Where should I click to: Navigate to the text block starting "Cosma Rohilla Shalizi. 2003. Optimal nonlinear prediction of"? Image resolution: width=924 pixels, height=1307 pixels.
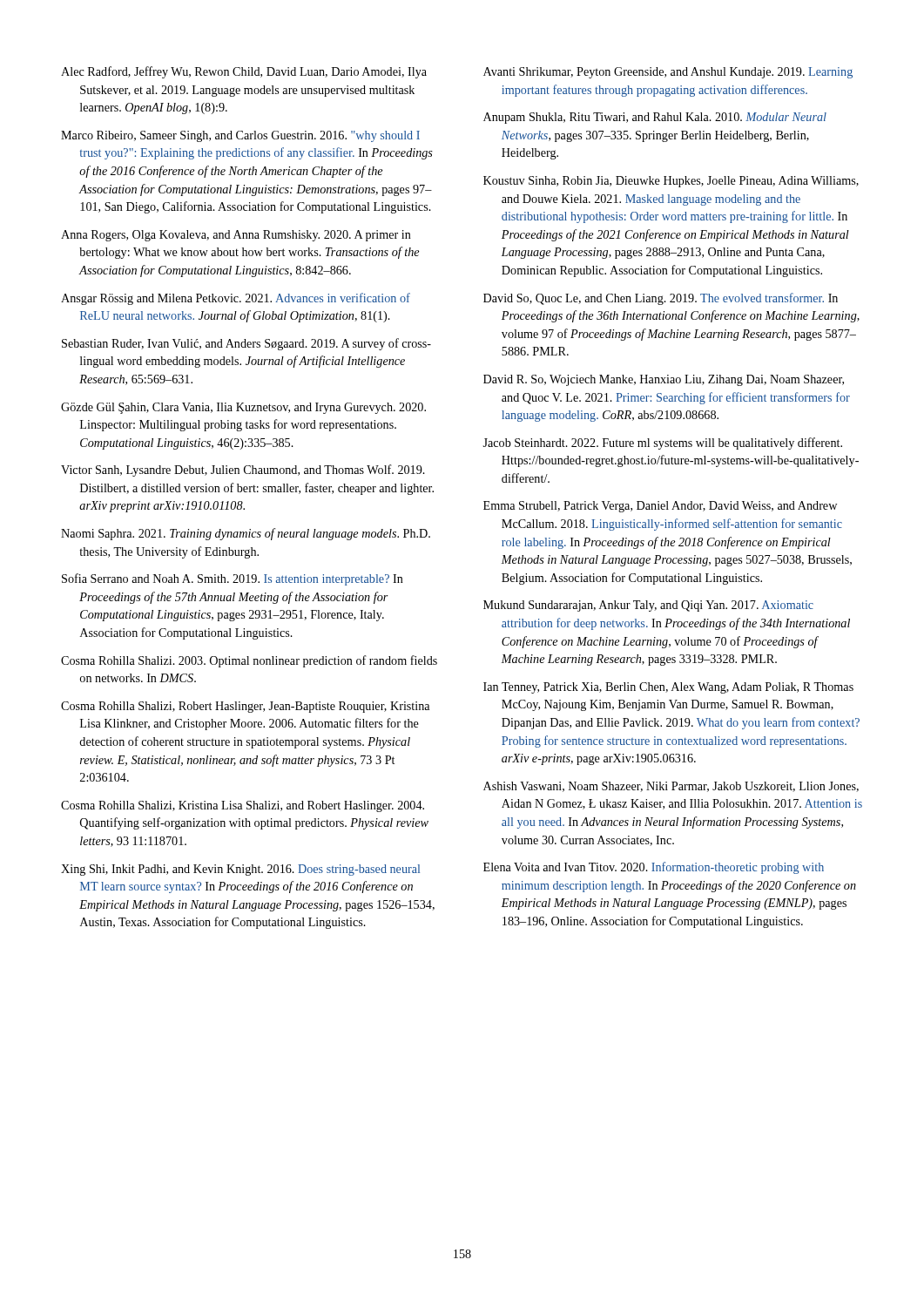tap(249, 669)
